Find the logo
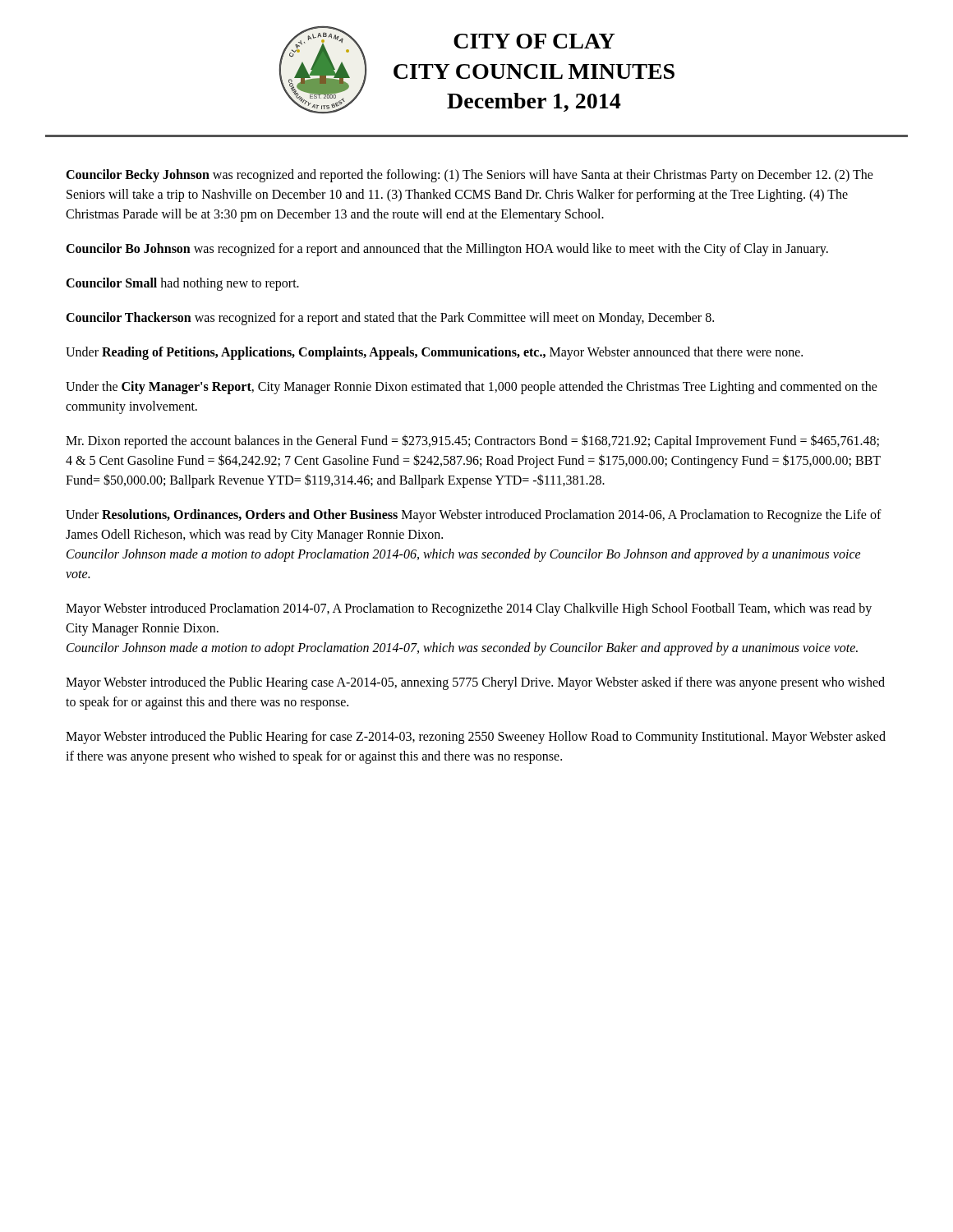This screenshot has height=1232, width=953. pyautogui.click(x=323, y=71)
